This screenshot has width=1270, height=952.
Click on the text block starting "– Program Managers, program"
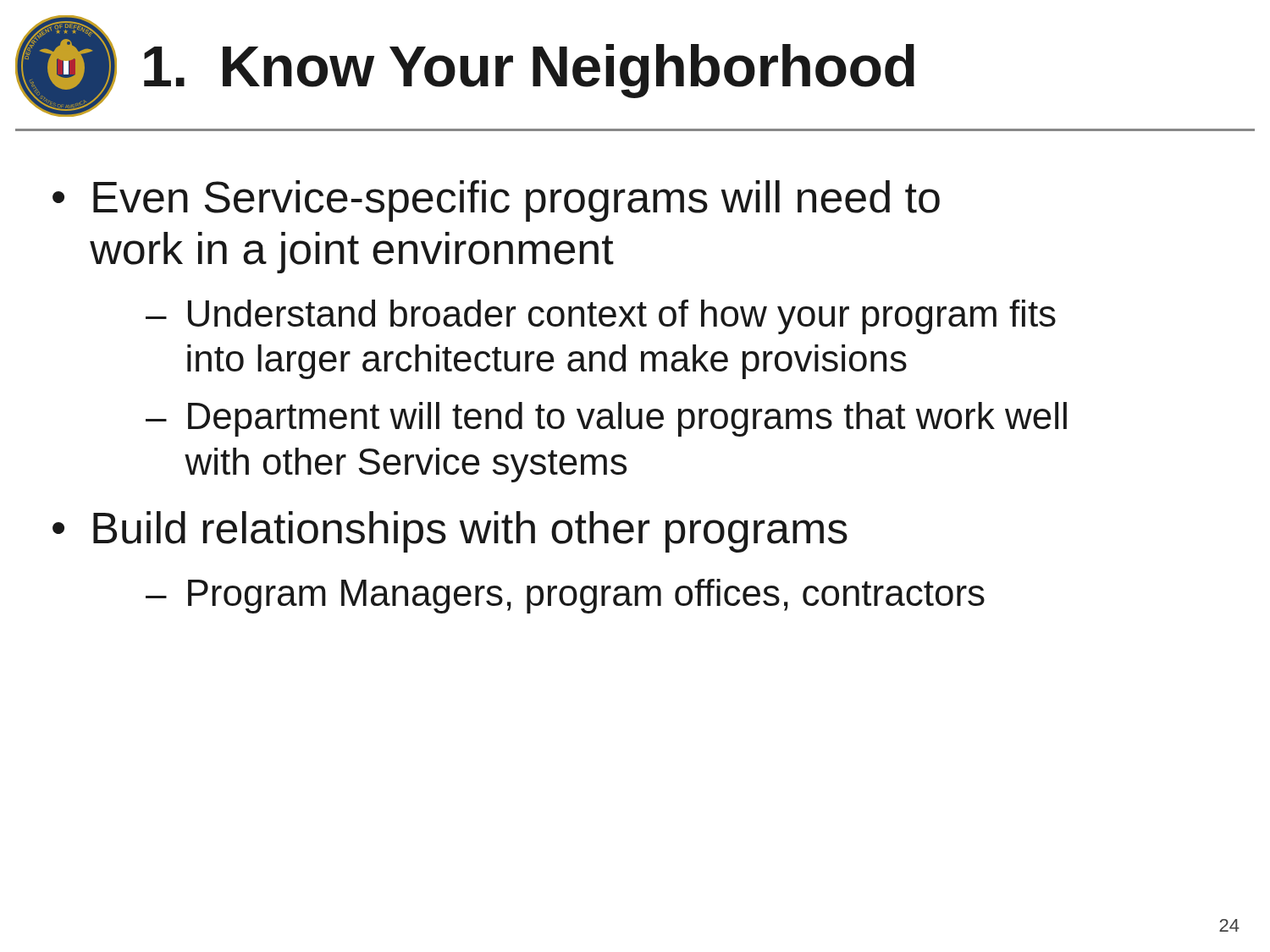566,593
